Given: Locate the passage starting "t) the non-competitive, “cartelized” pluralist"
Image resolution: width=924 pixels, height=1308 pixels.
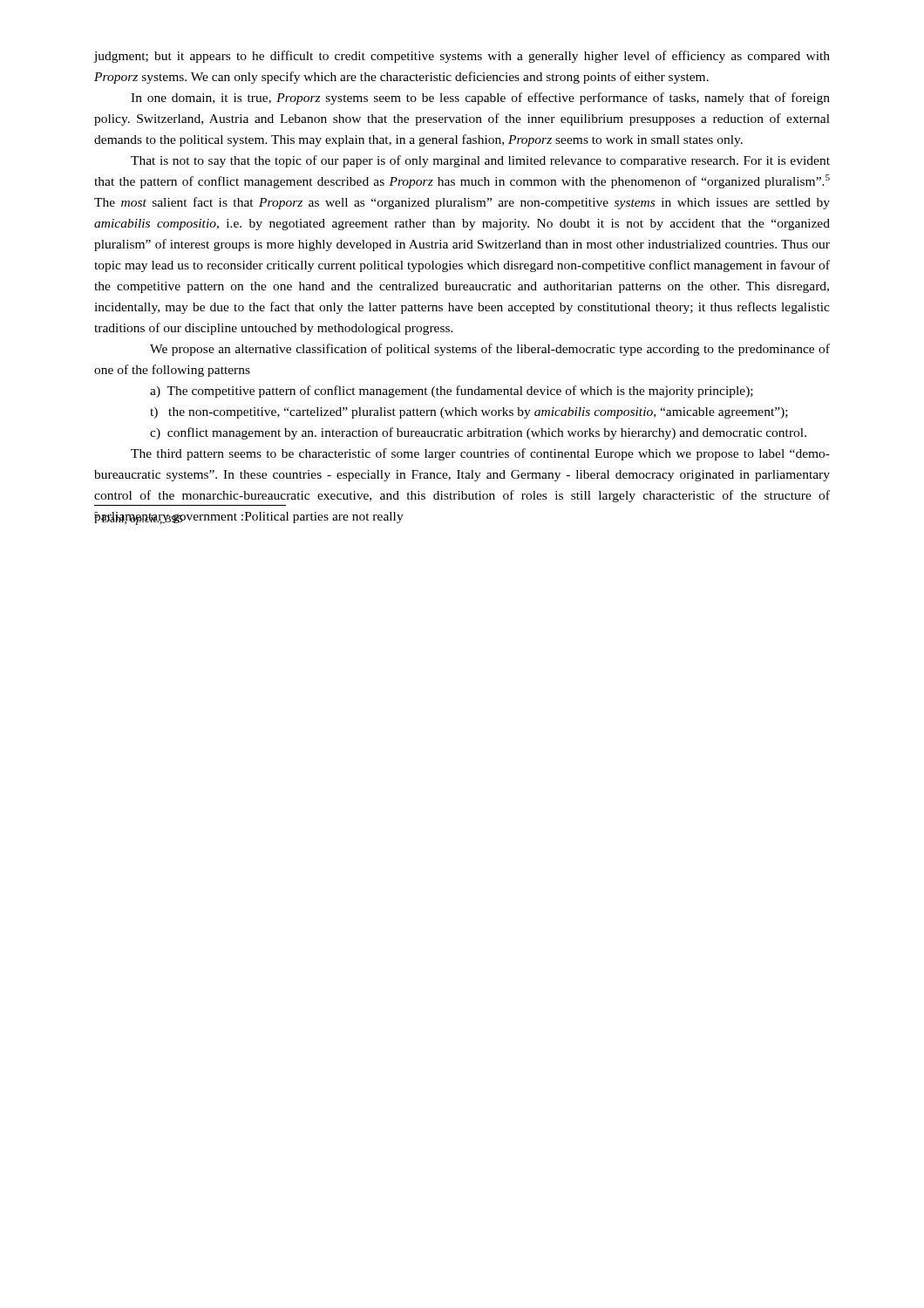Looking at the screenshot, I should coord(490,412).
